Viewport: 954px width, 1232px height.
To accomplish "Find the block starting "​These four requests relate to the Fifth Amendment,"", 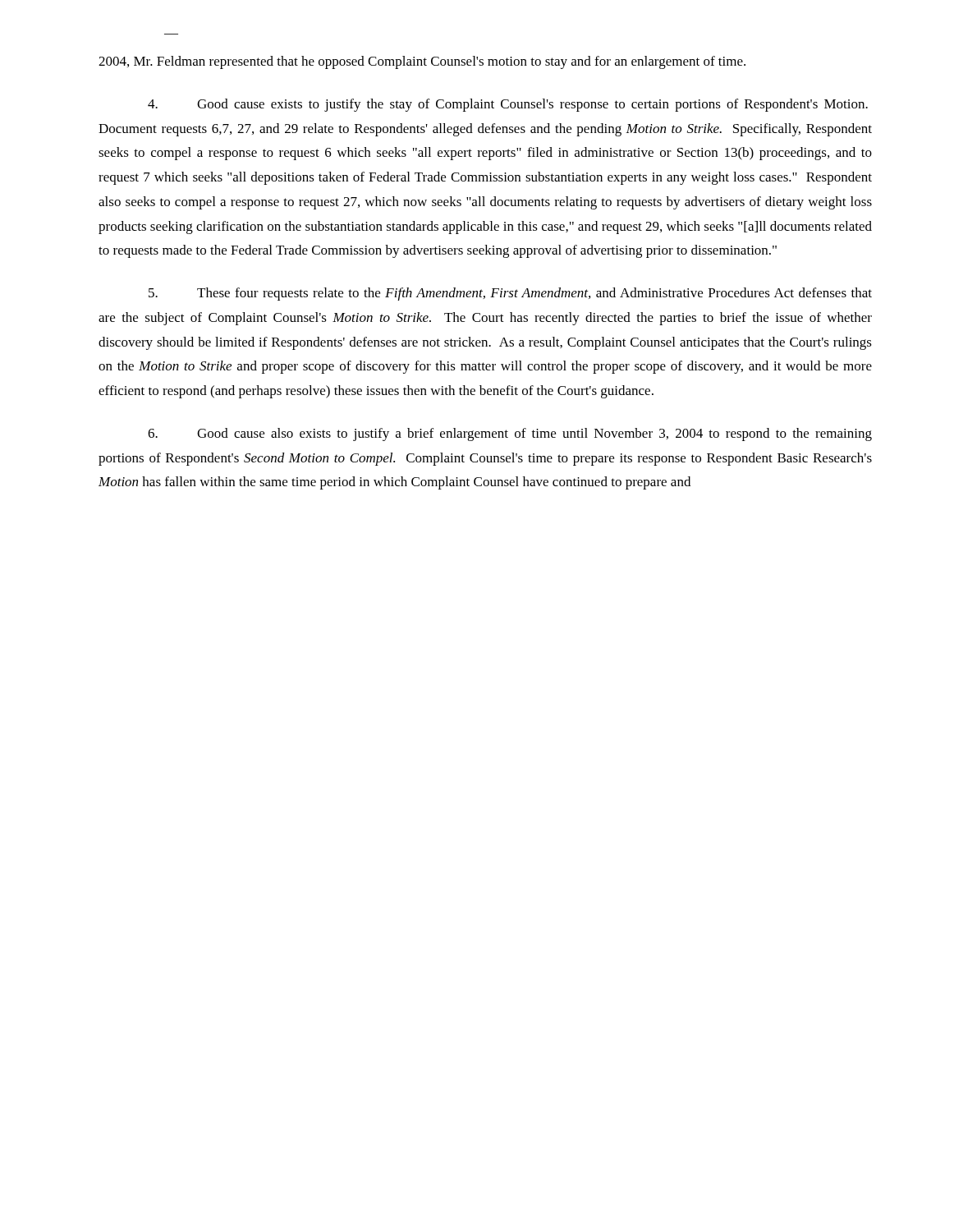I will [x=485, y=340].
